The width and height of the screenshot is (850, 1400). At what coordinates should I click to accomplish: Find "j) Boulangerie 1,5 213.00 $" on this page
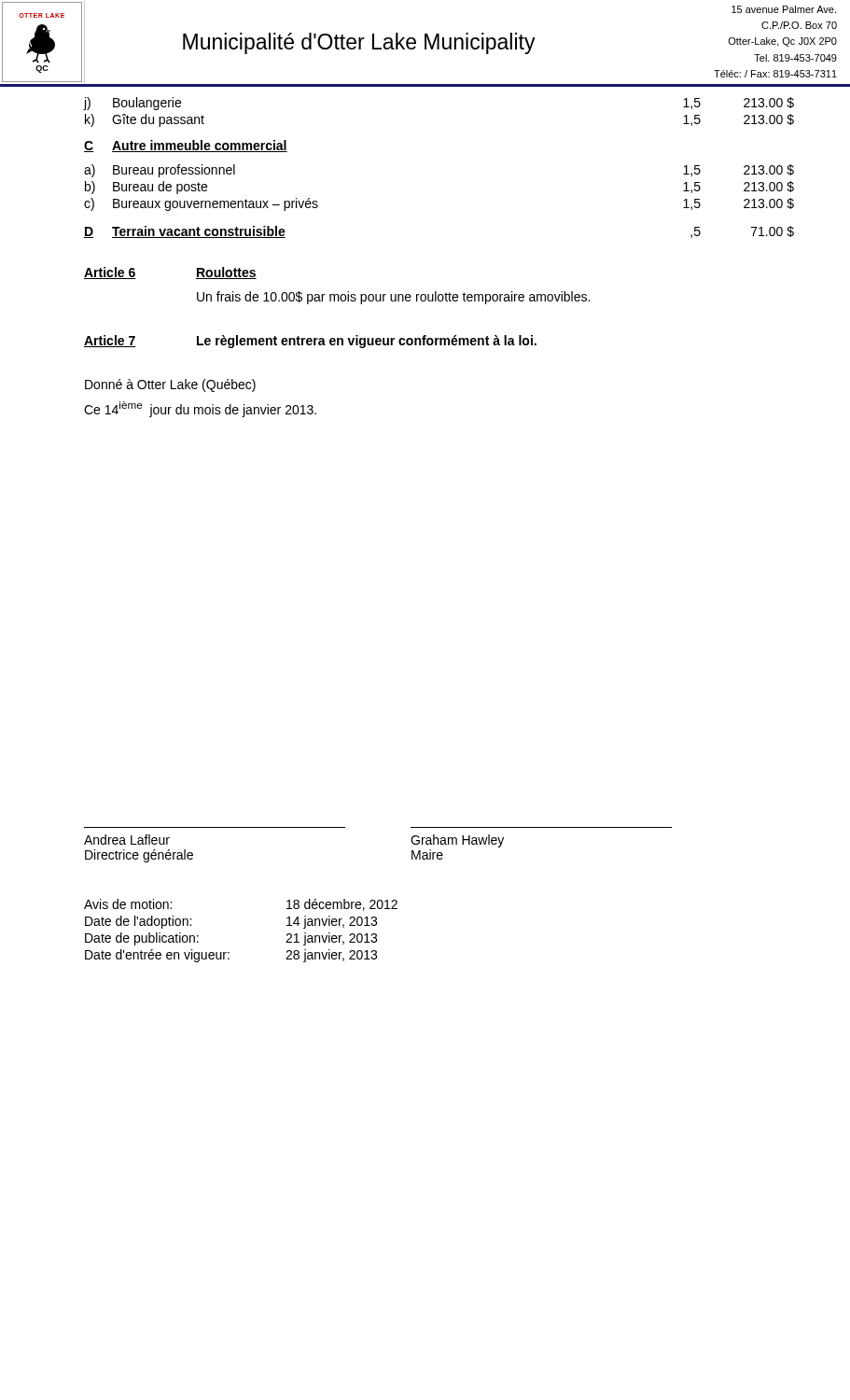(x=144, y=103)
